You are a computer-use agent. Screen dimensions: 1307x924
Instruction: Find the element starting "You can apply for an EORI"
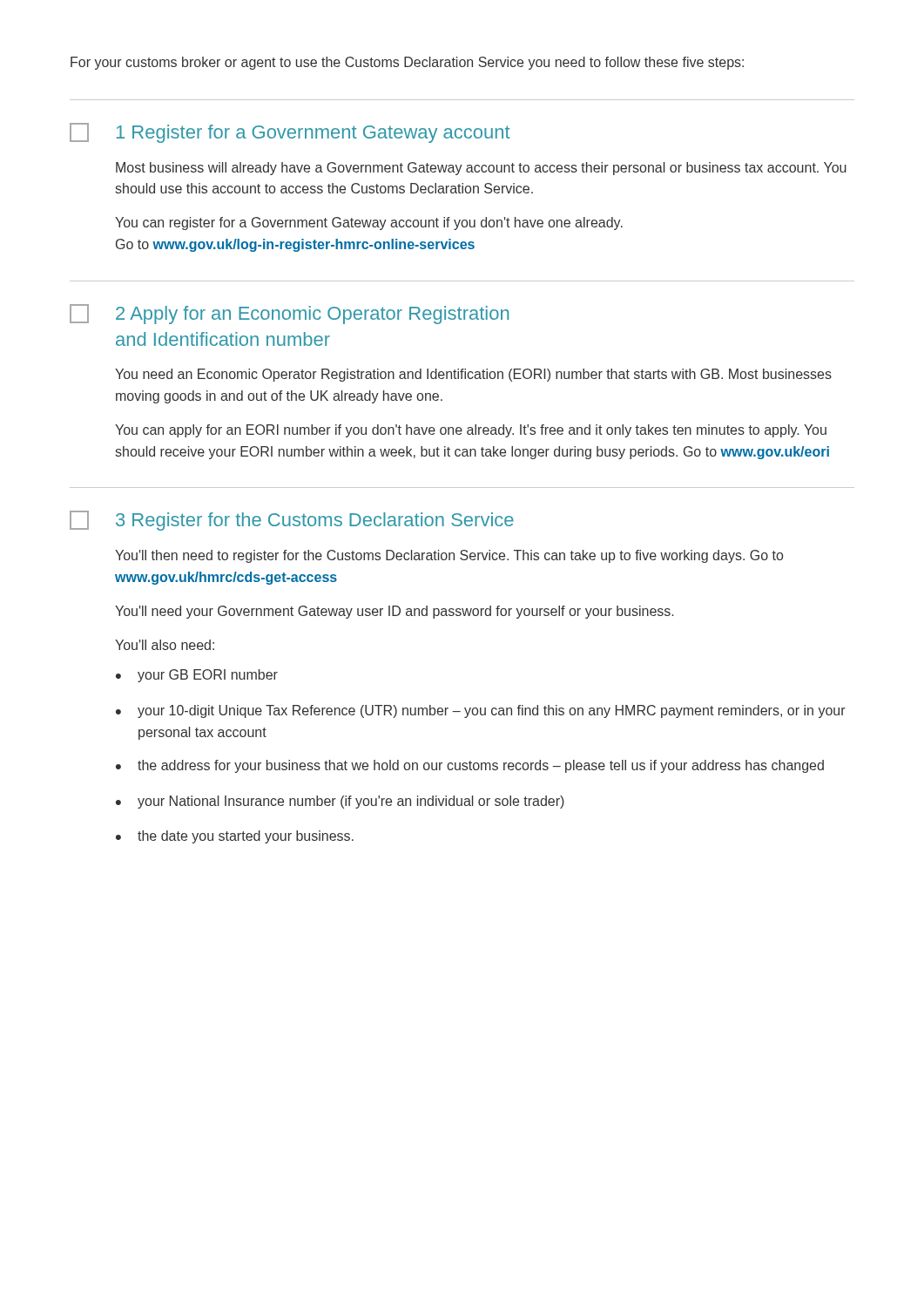coord(472,441)
